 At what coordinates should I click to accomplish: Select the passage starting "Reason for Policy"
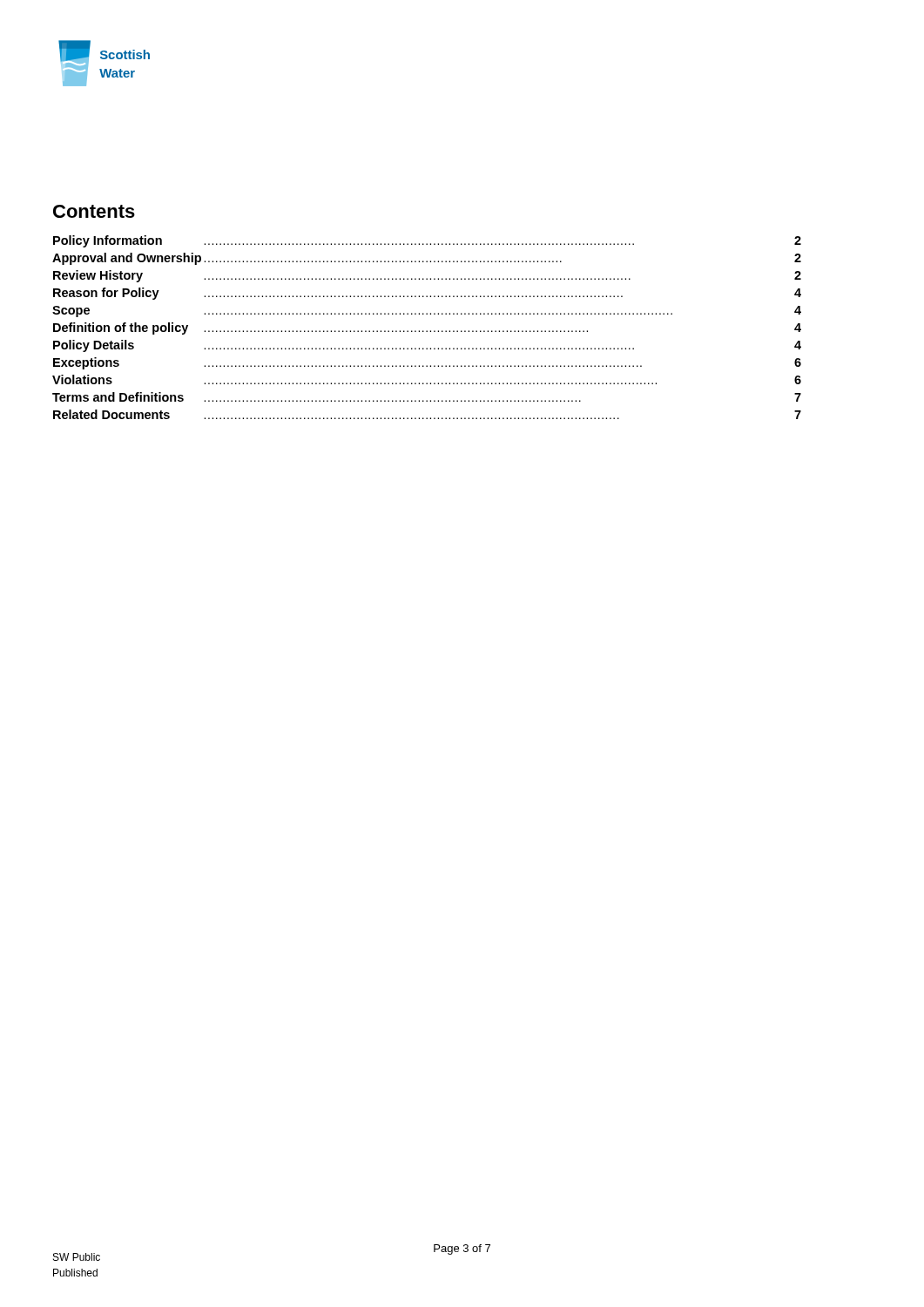coord(427,293)
